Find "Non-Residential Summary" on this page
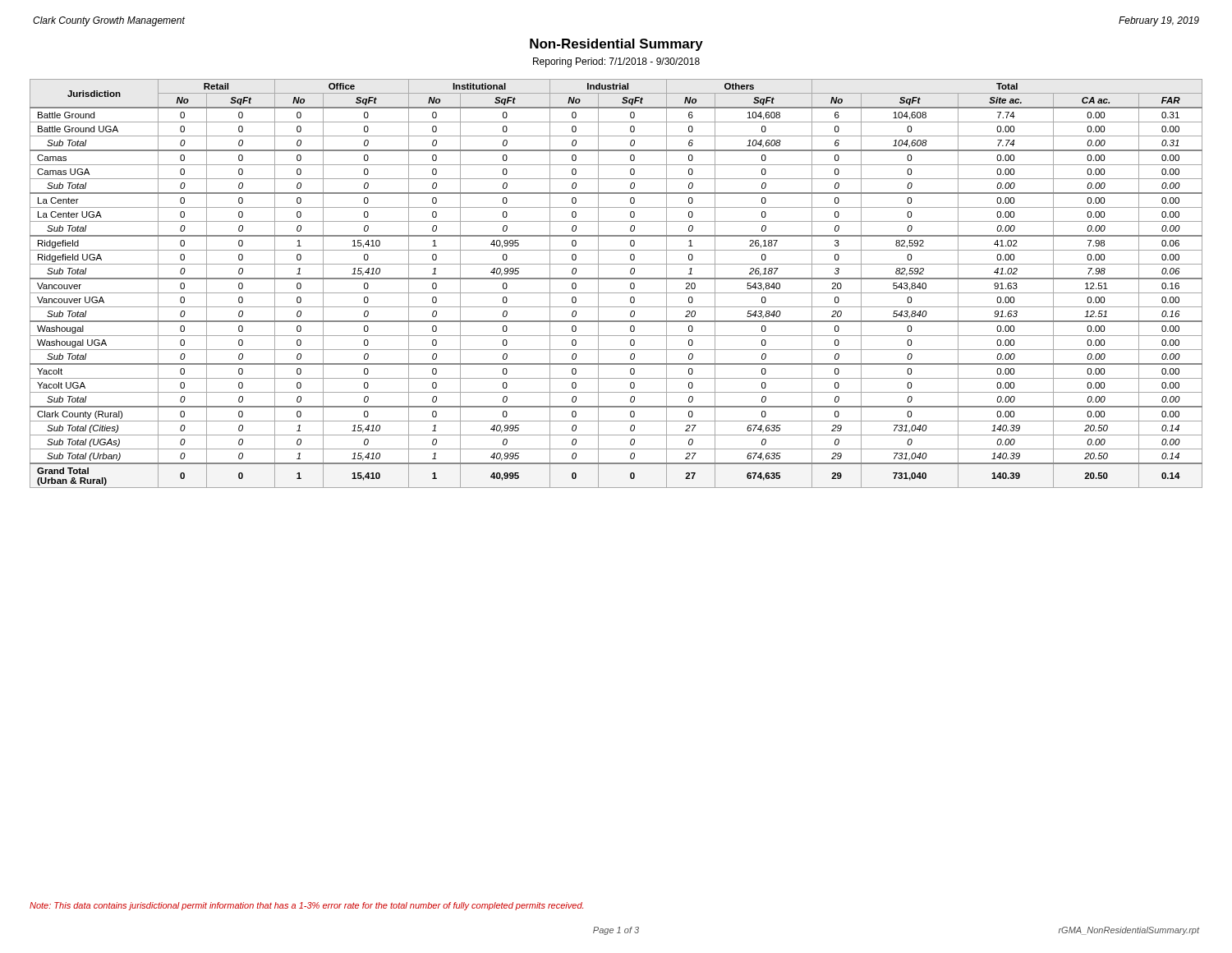The image size is (1232, 953). pyautogui.click(x=616, y=44)
